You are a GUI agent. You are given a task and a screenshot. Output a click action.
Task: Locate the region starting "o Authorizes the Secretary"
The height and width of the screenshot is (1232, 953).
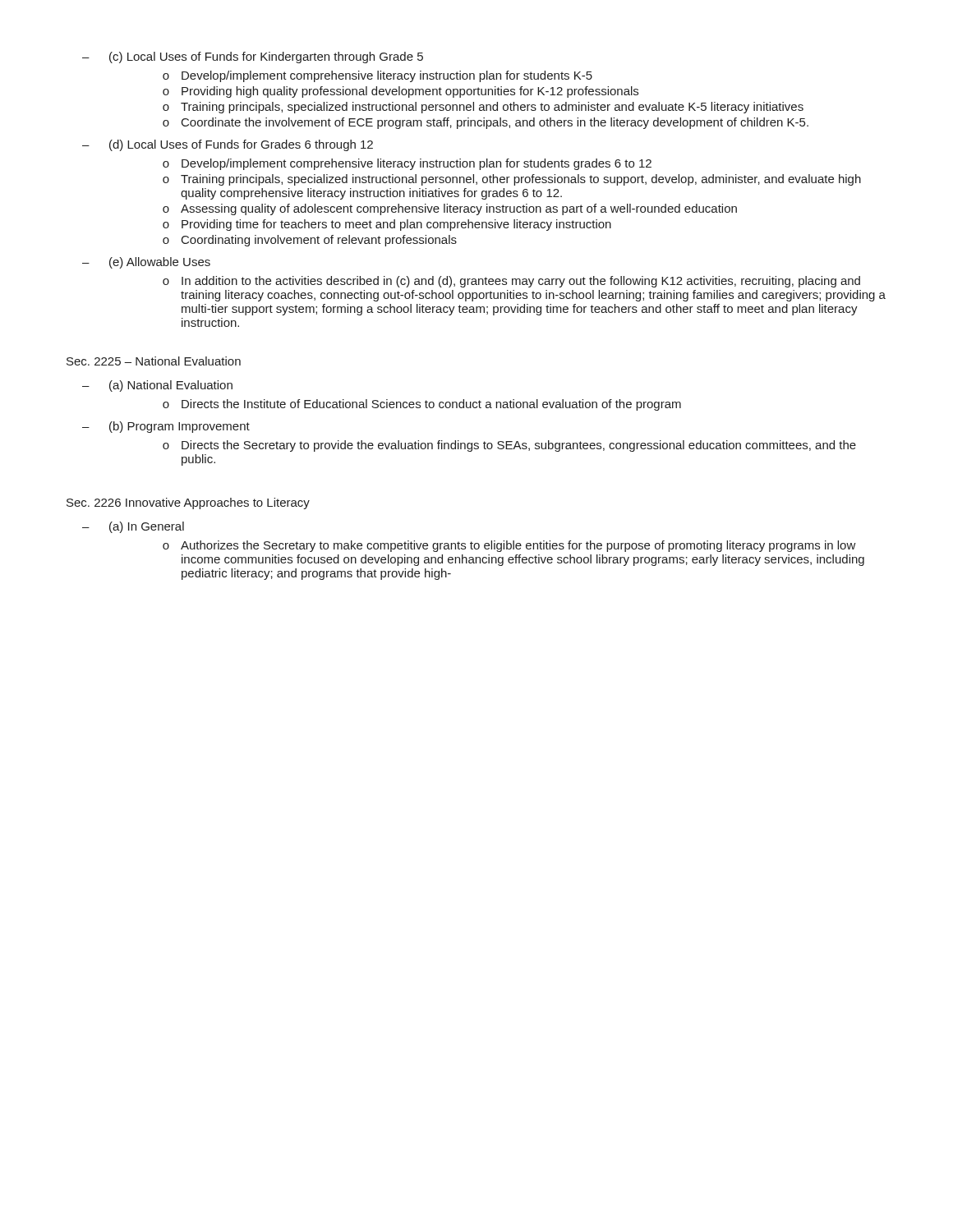click(522, 559)
